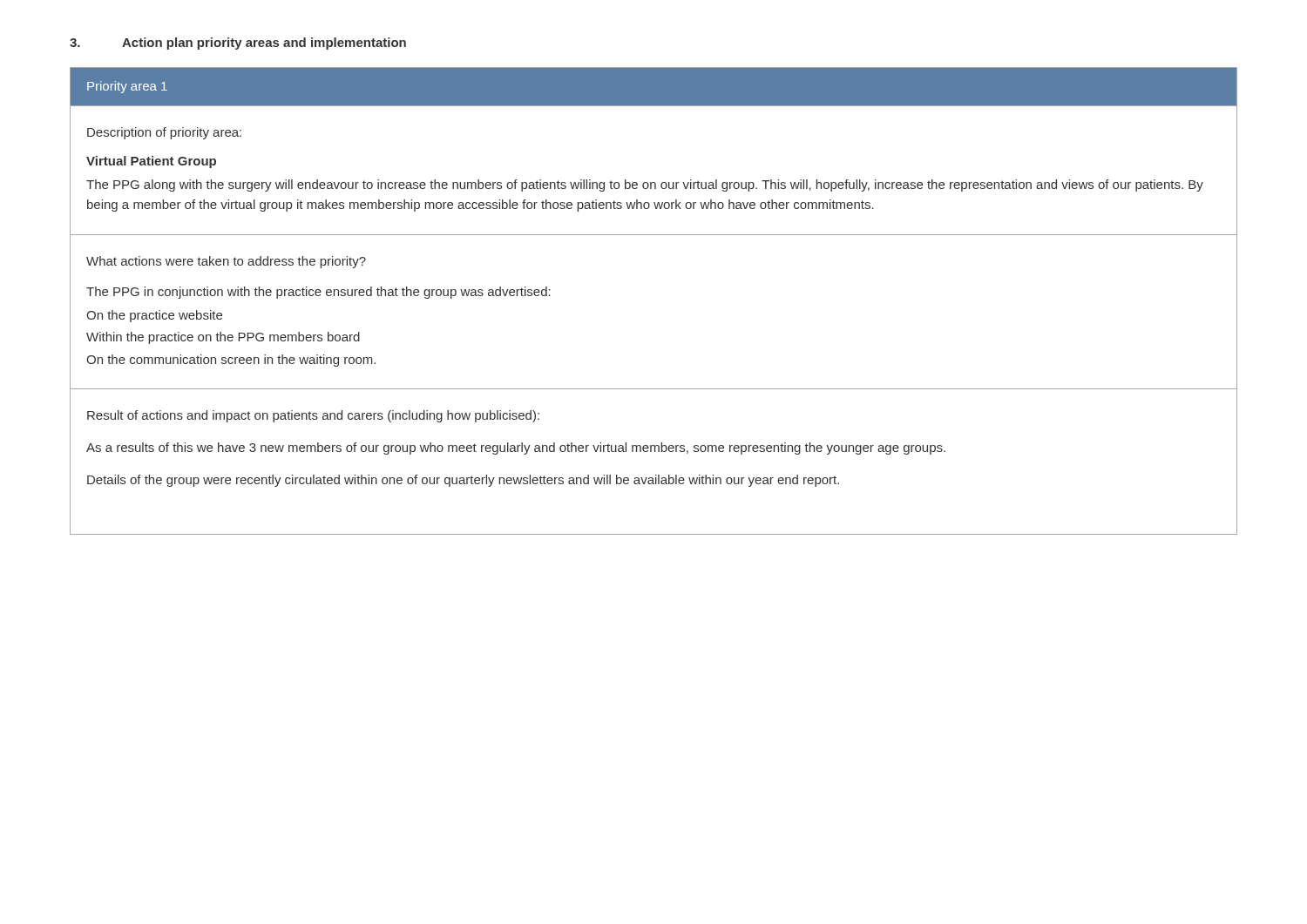
Task: Click on the table containing "What actions were"
Action: pyautogui.click(x=654, y=301)
